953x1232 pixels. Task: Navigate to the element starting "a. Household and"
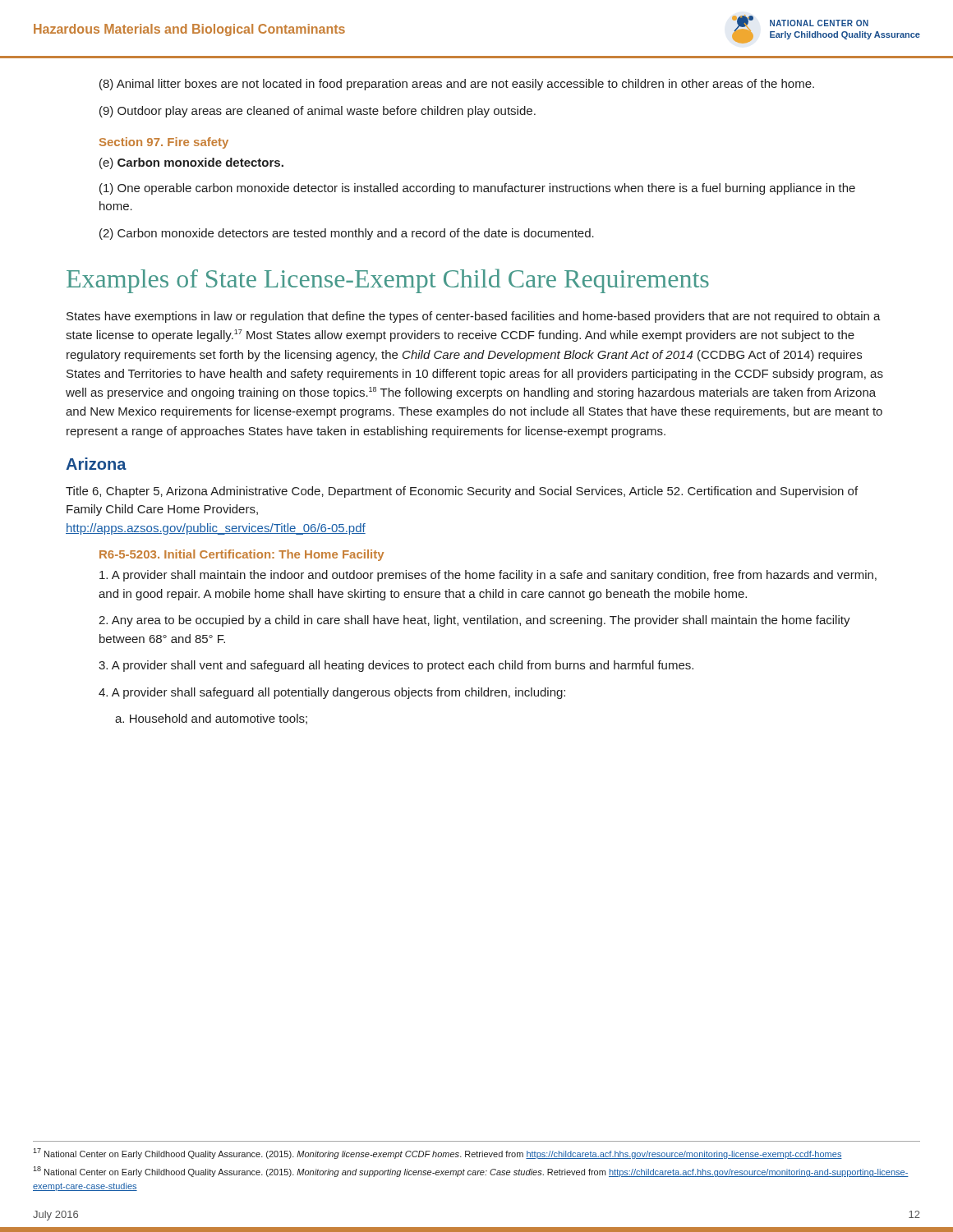tap(212, 718)
